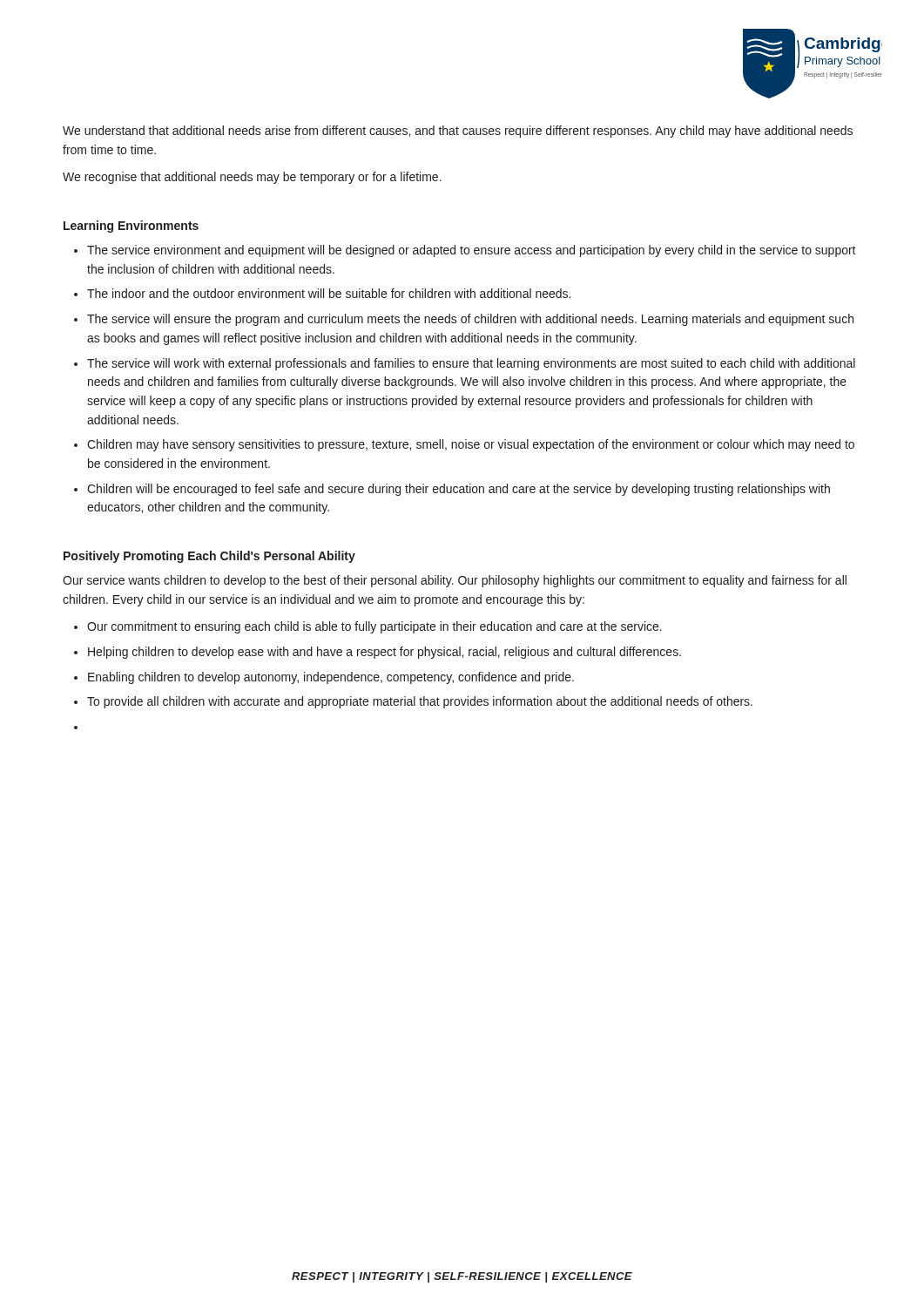924x1307 pixels.
Task: Click the passage that begins "Our service wants children to develop"
Action: [x=455, y=590]
